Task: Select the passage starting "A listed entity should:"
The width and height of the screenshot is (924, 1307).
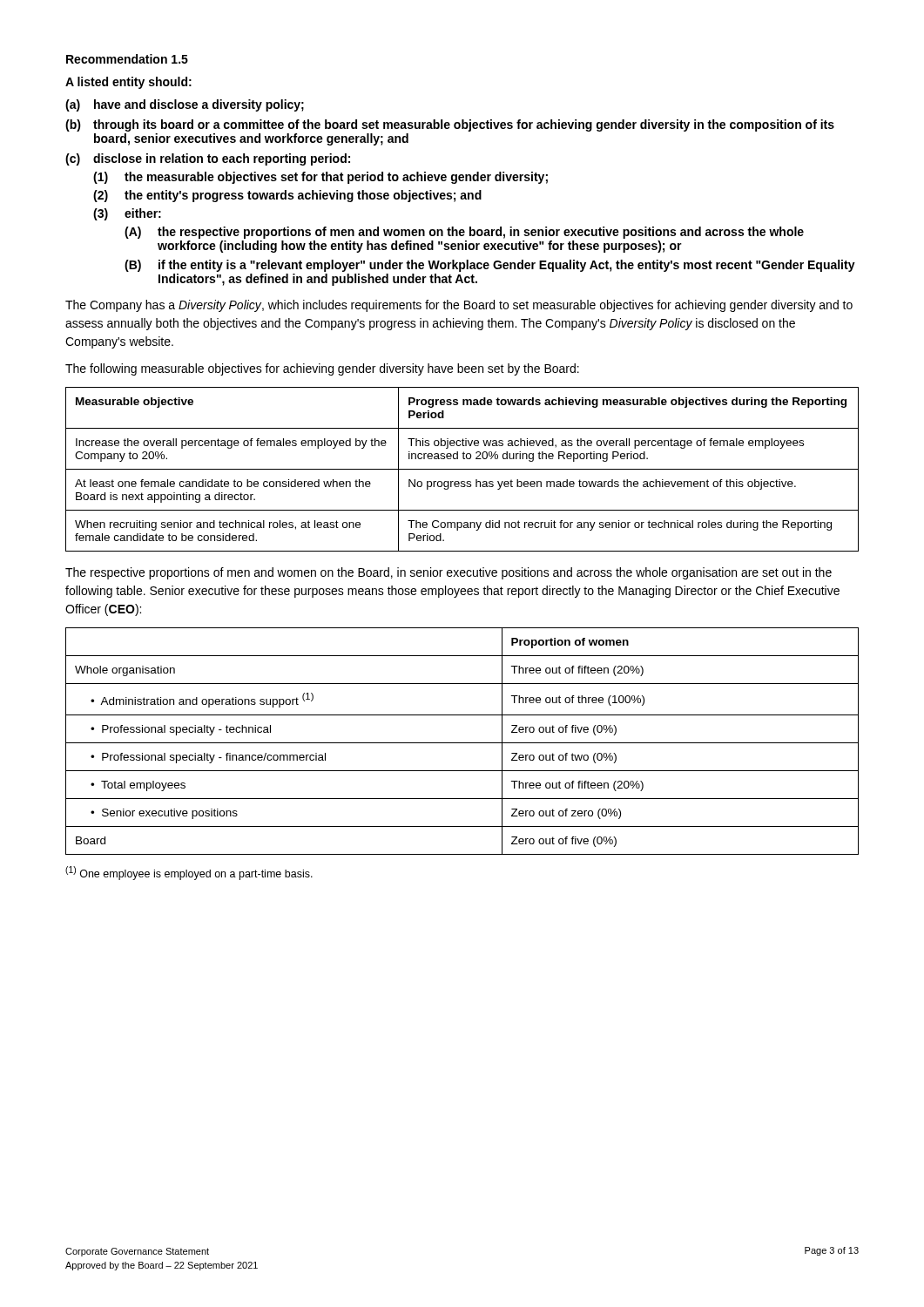Action: click(x=129, y=82)
